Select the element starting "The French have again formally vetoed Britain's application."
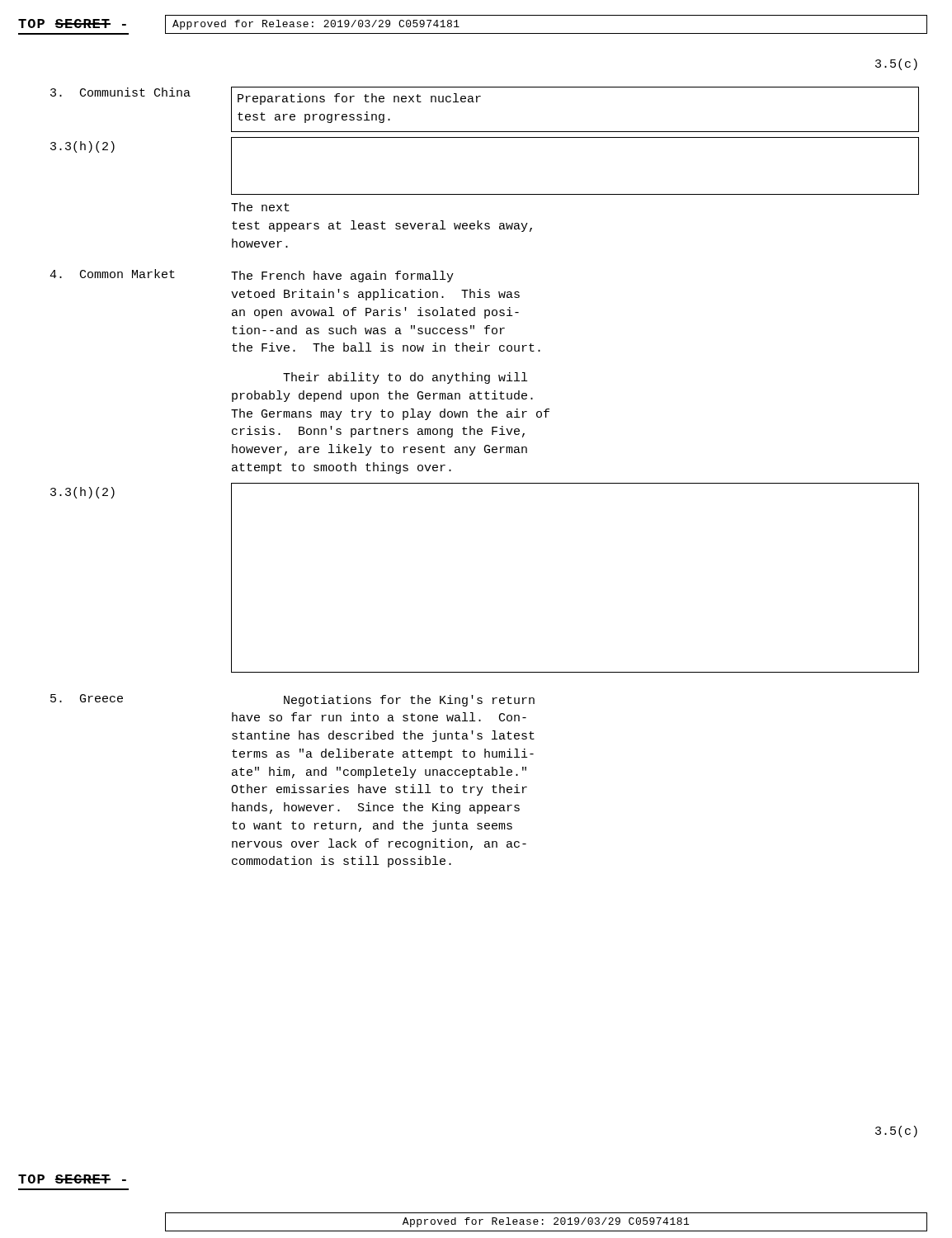Viewport: 952px width, 1238px height. (x=387, y=313)
